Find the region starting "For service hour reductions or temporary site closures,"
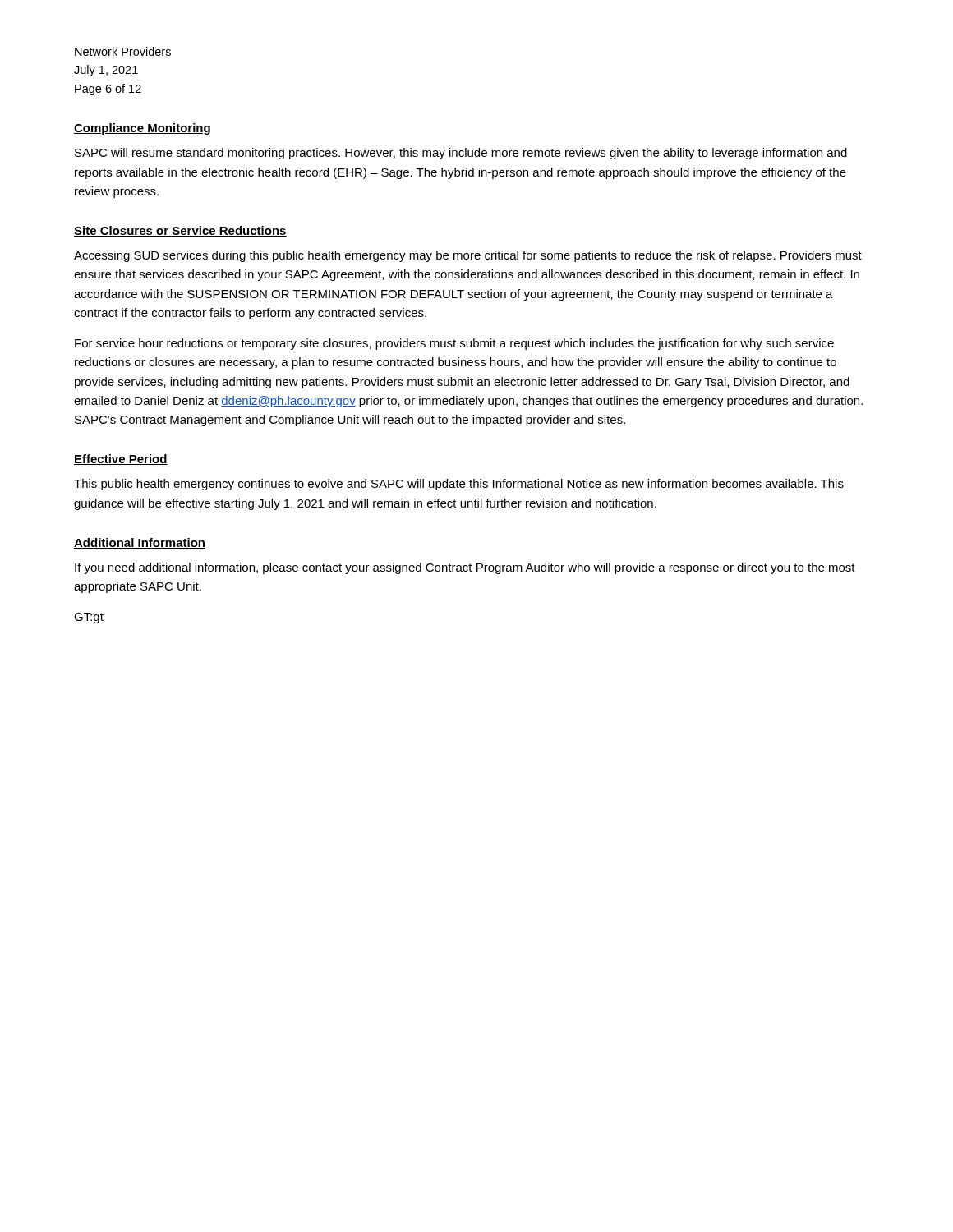 click(469, 381)
